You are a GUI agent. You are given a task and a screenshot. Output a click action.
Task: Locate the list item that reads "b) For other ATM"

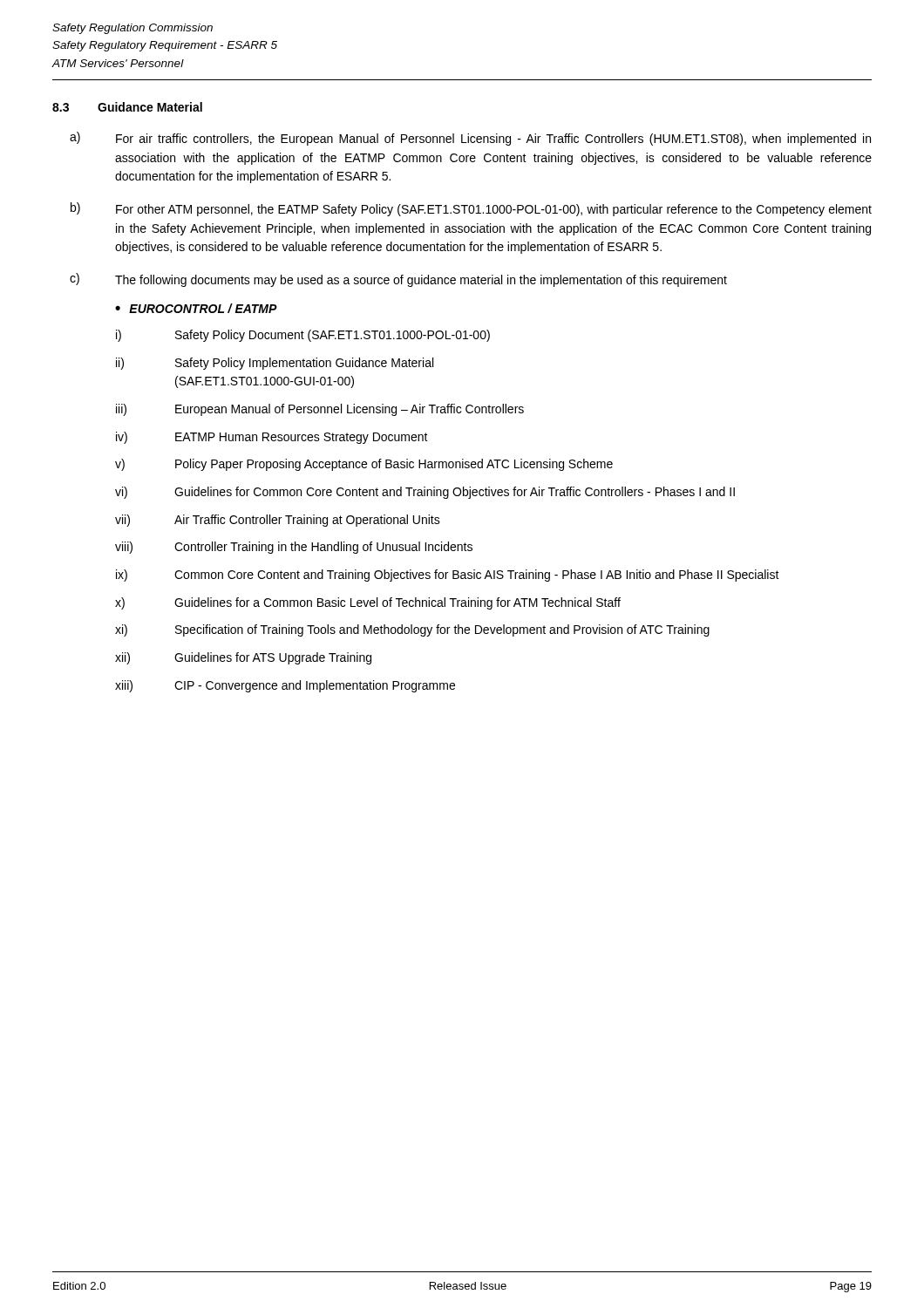[x=471, y=229]
